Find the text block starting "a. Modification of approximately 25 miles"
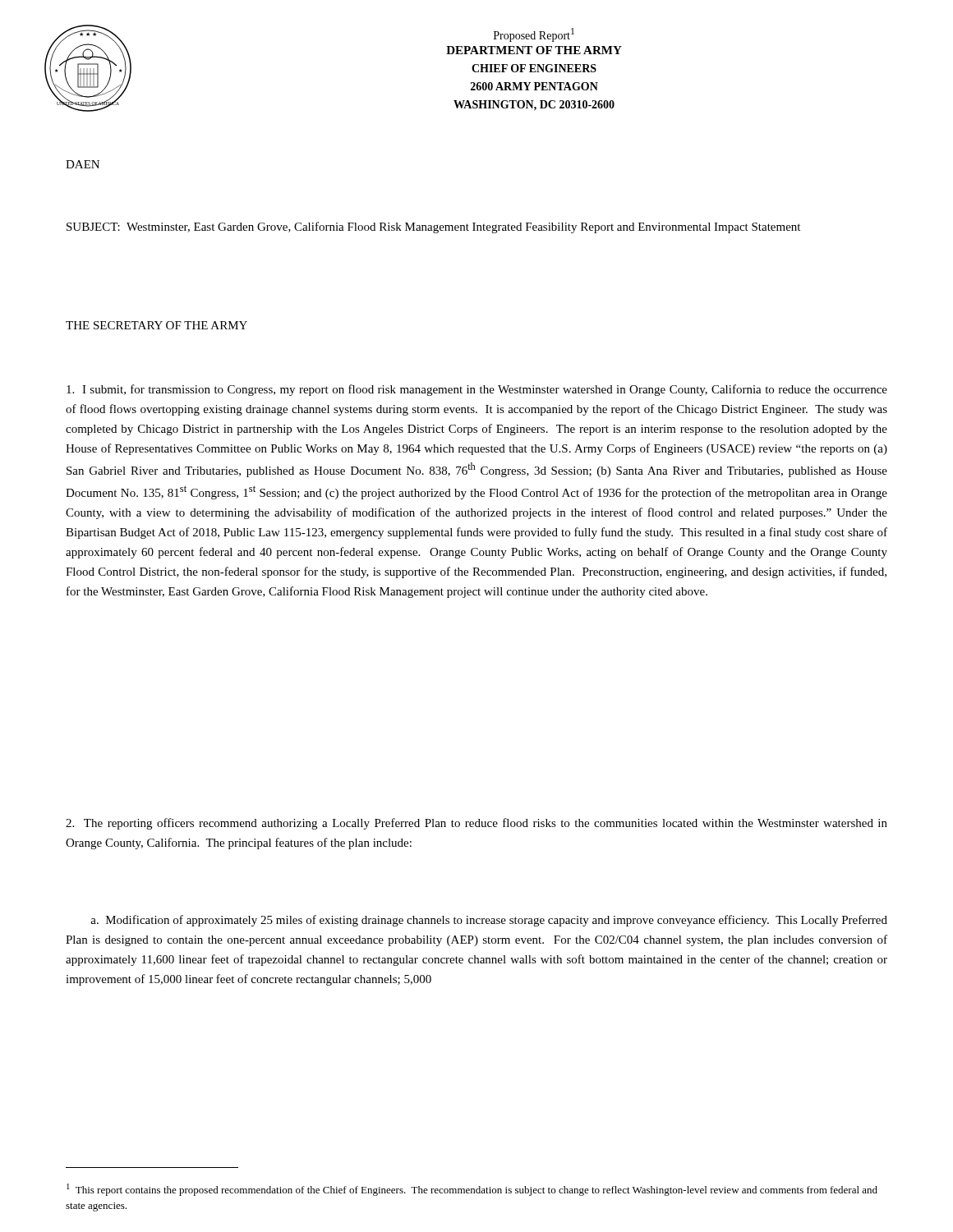 coord(476,949)
